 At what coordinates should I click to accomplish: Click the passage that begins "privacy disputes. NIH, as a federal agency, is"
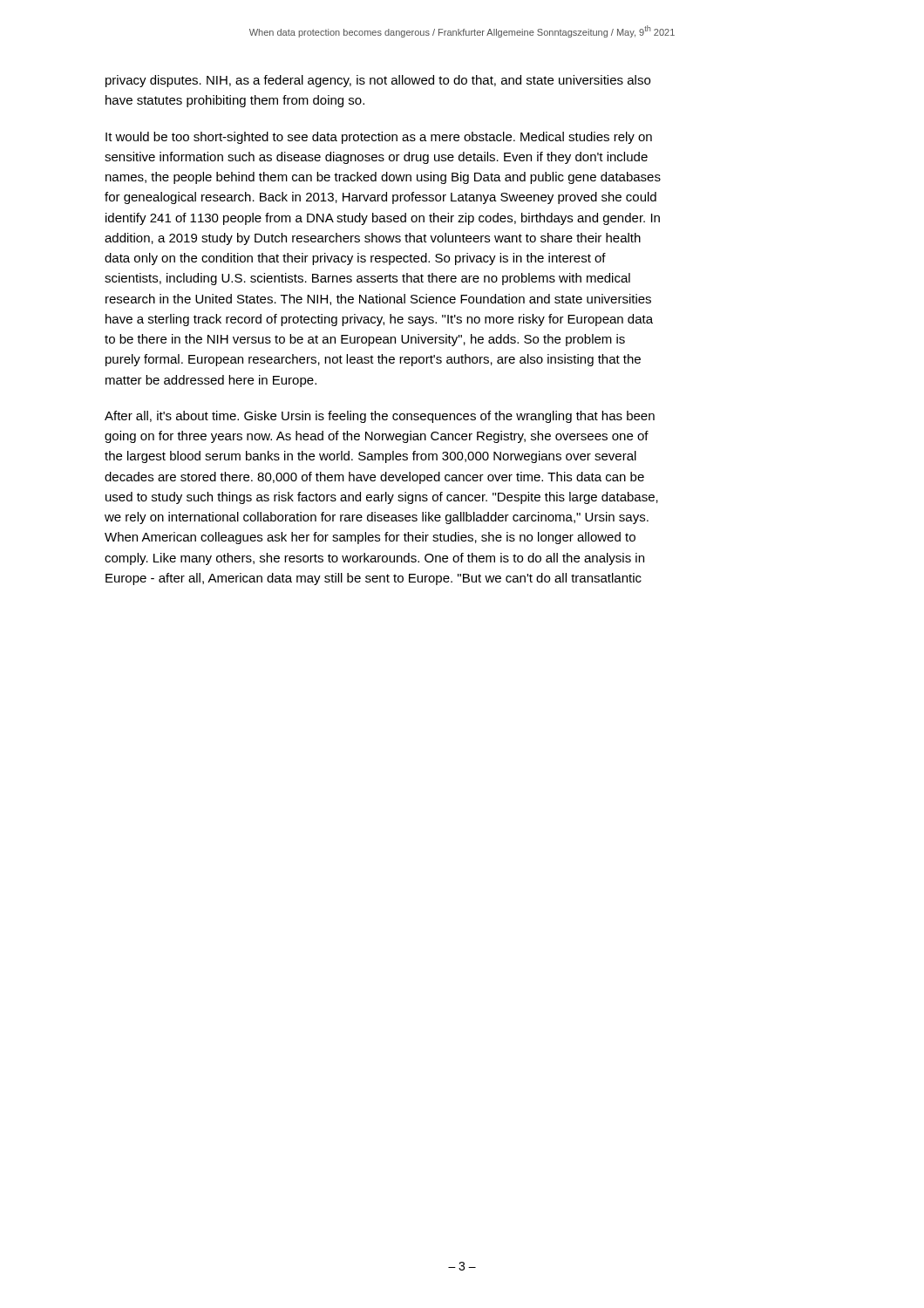pos(378,90)
